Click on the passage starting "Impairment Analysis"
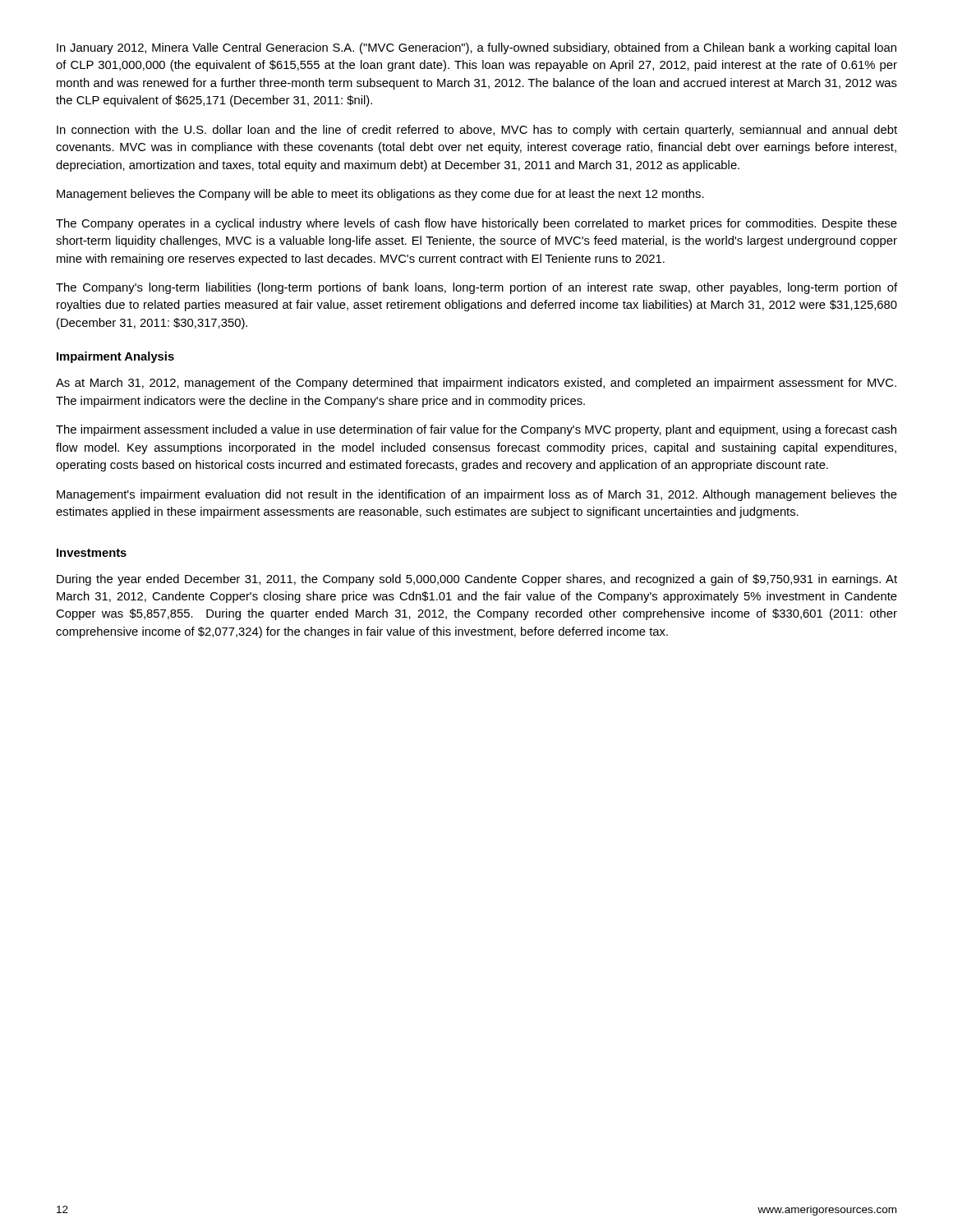Viewport: 953px width, 1232px height. 115,357
